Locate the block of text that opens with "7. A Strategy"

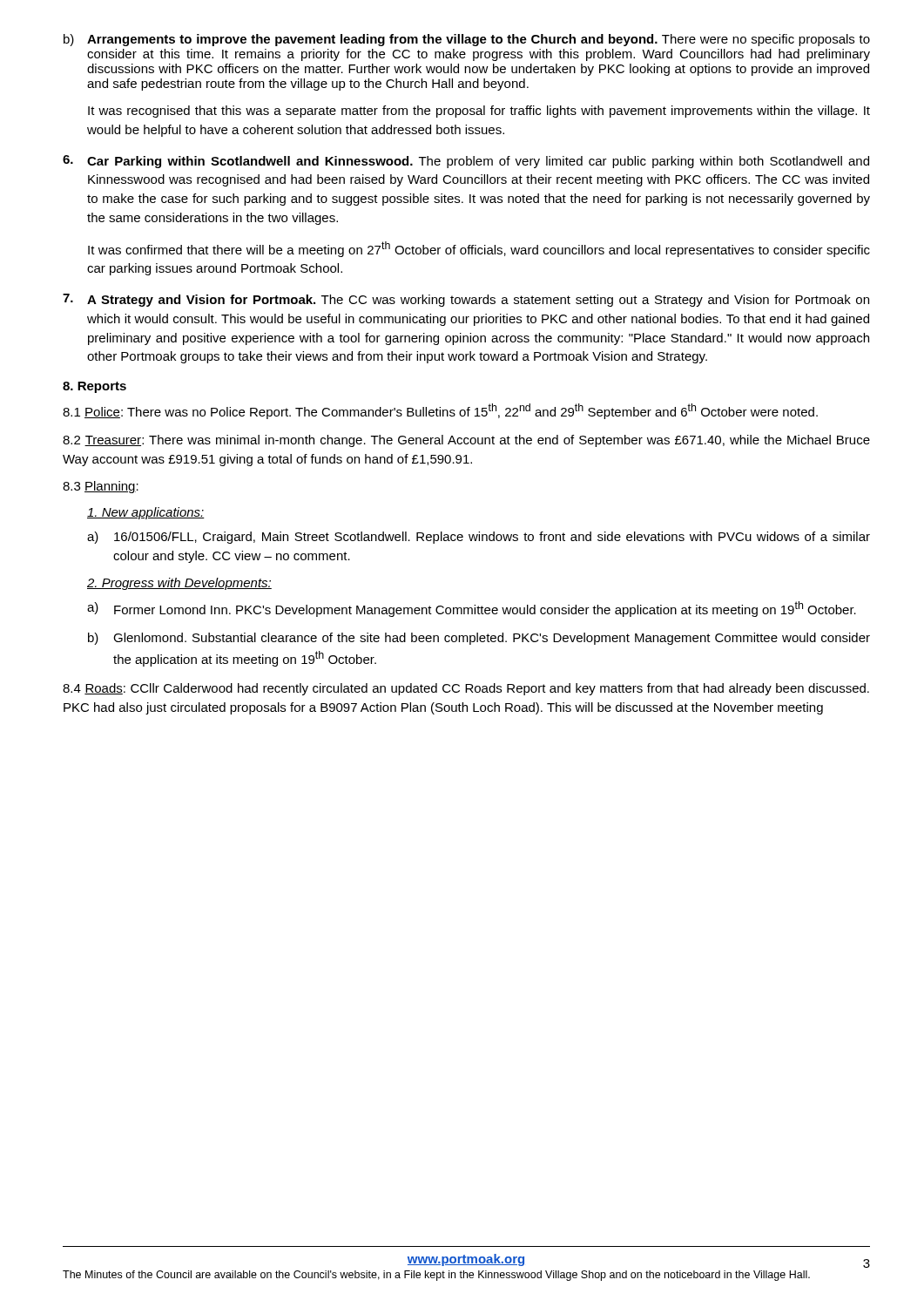(466, 328)
